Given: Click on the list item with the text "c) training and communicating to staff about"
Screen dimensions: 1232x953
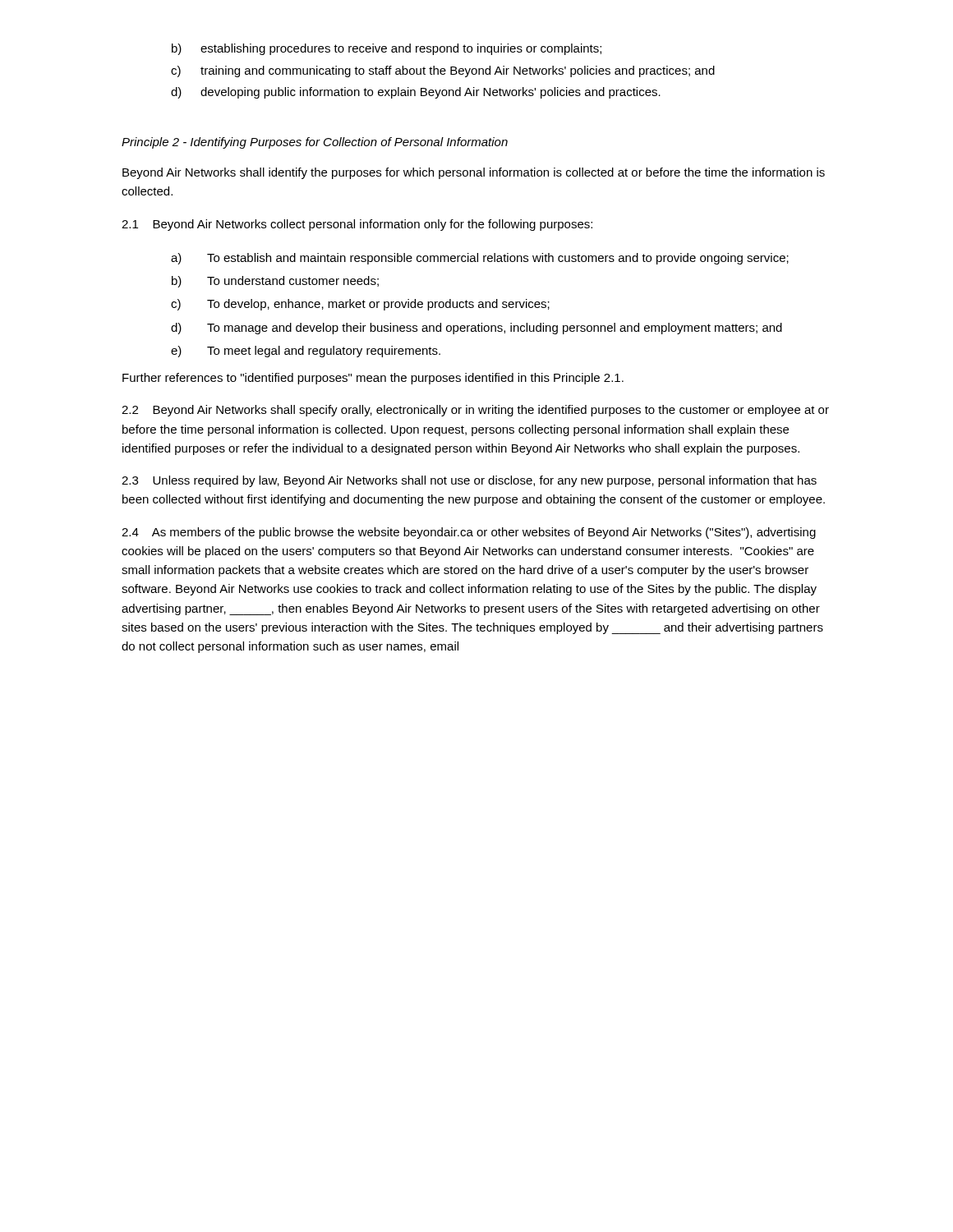Looking at the screenshot, I should pos(504,70).
